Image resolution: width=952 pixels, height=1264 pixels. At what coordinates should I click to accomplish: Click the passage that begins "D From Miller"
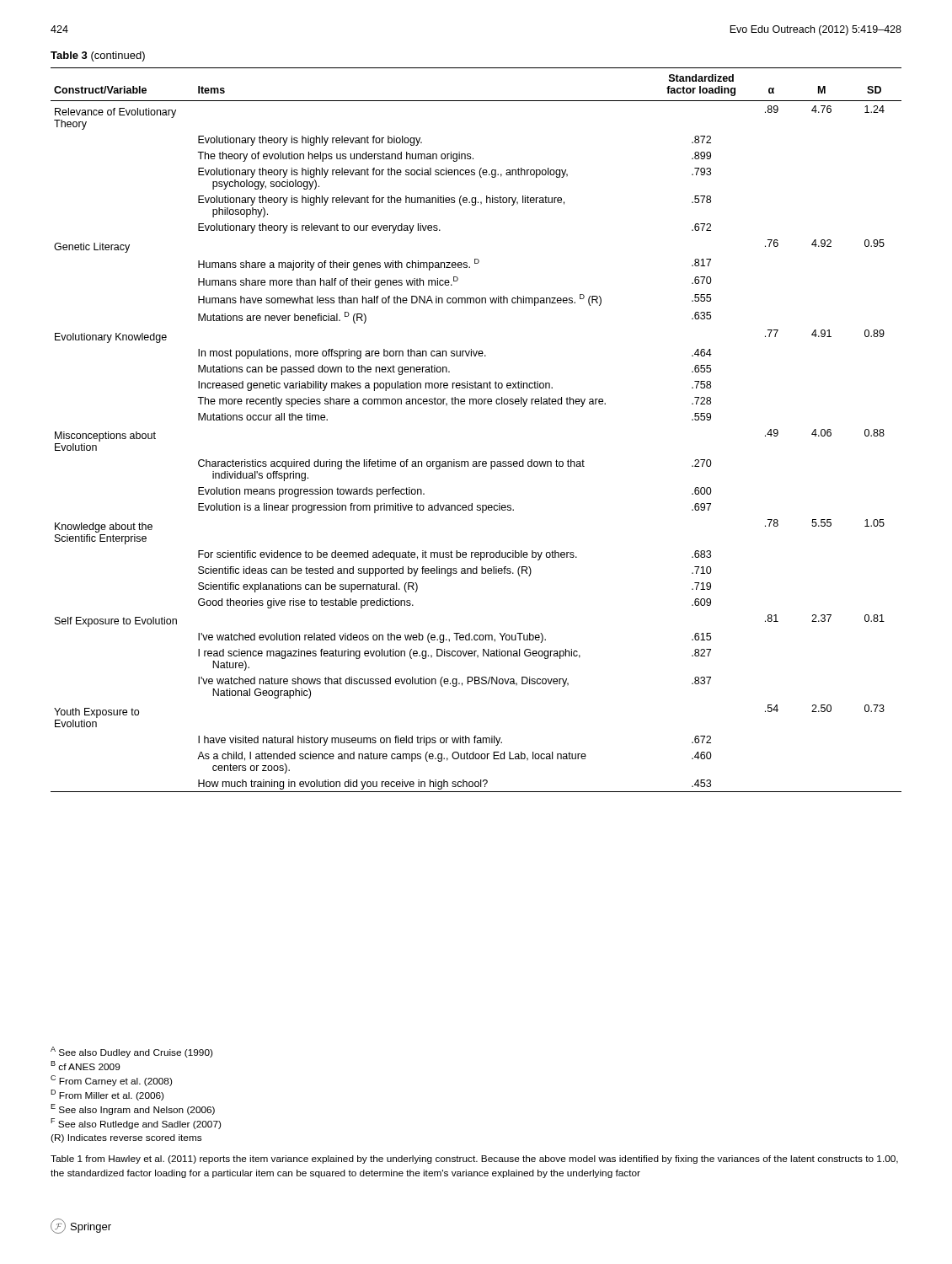pyautogui.click(x=107, y=1094)
